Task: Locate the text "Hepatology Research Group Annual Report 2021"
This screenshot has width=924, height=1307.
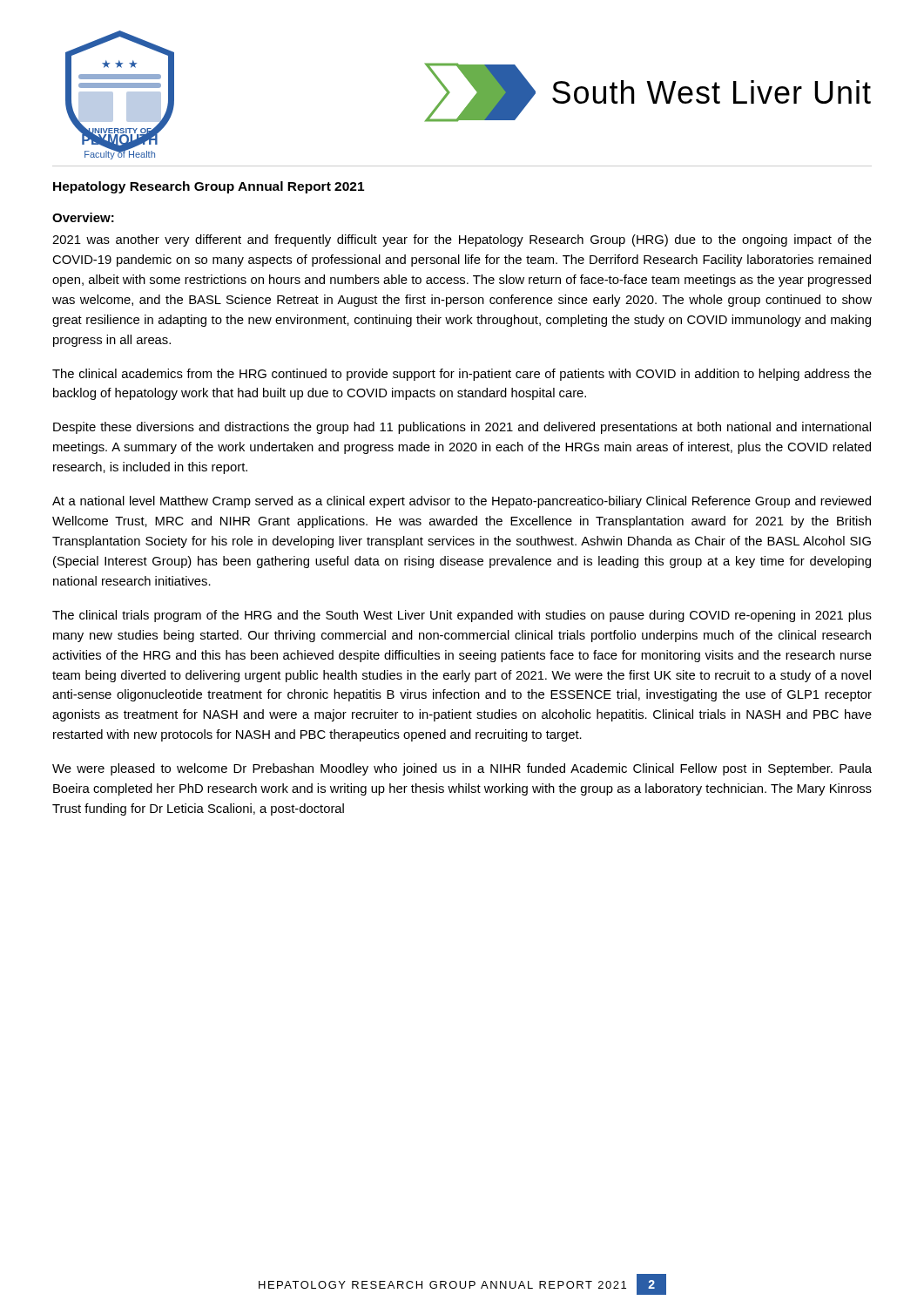Action: pos(208,186)
